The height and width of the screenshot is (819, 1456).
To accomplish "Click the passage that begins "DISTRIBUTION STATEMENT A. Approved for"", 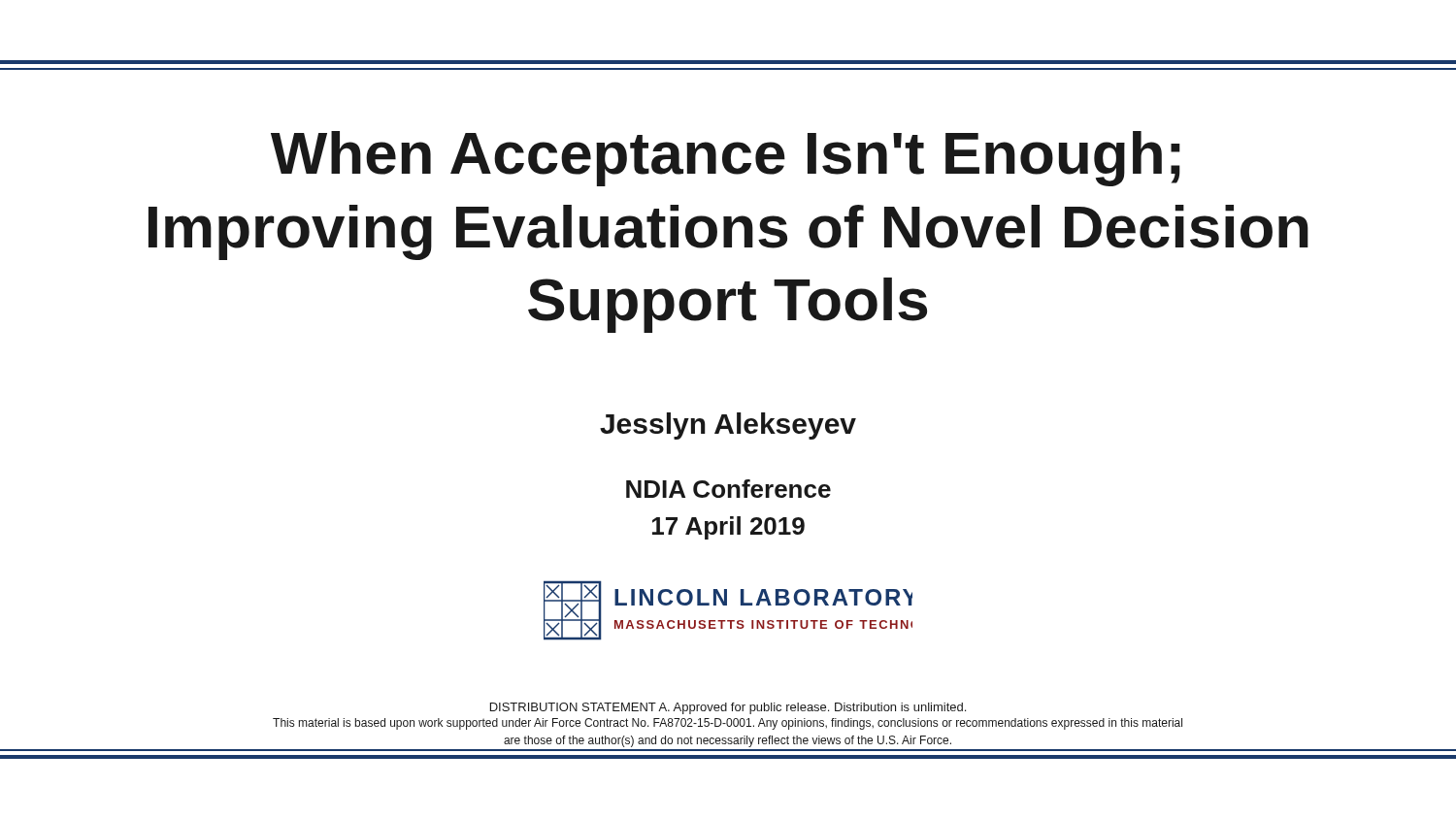I will coord(728,707).
